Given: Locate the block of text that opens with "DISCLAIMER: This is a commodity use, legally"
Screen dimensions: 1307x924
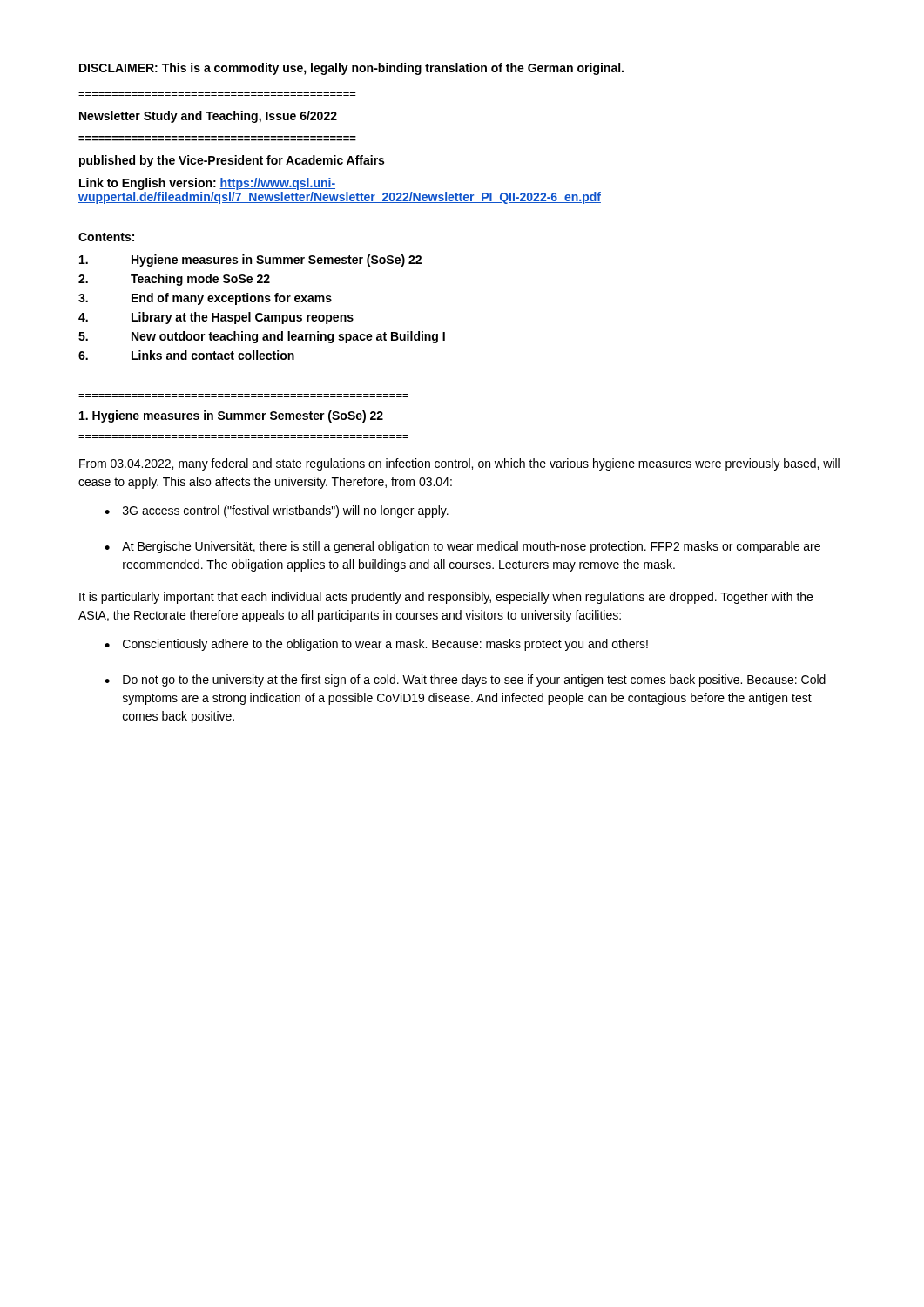Looking at the screenshot, I should [351, 68].
